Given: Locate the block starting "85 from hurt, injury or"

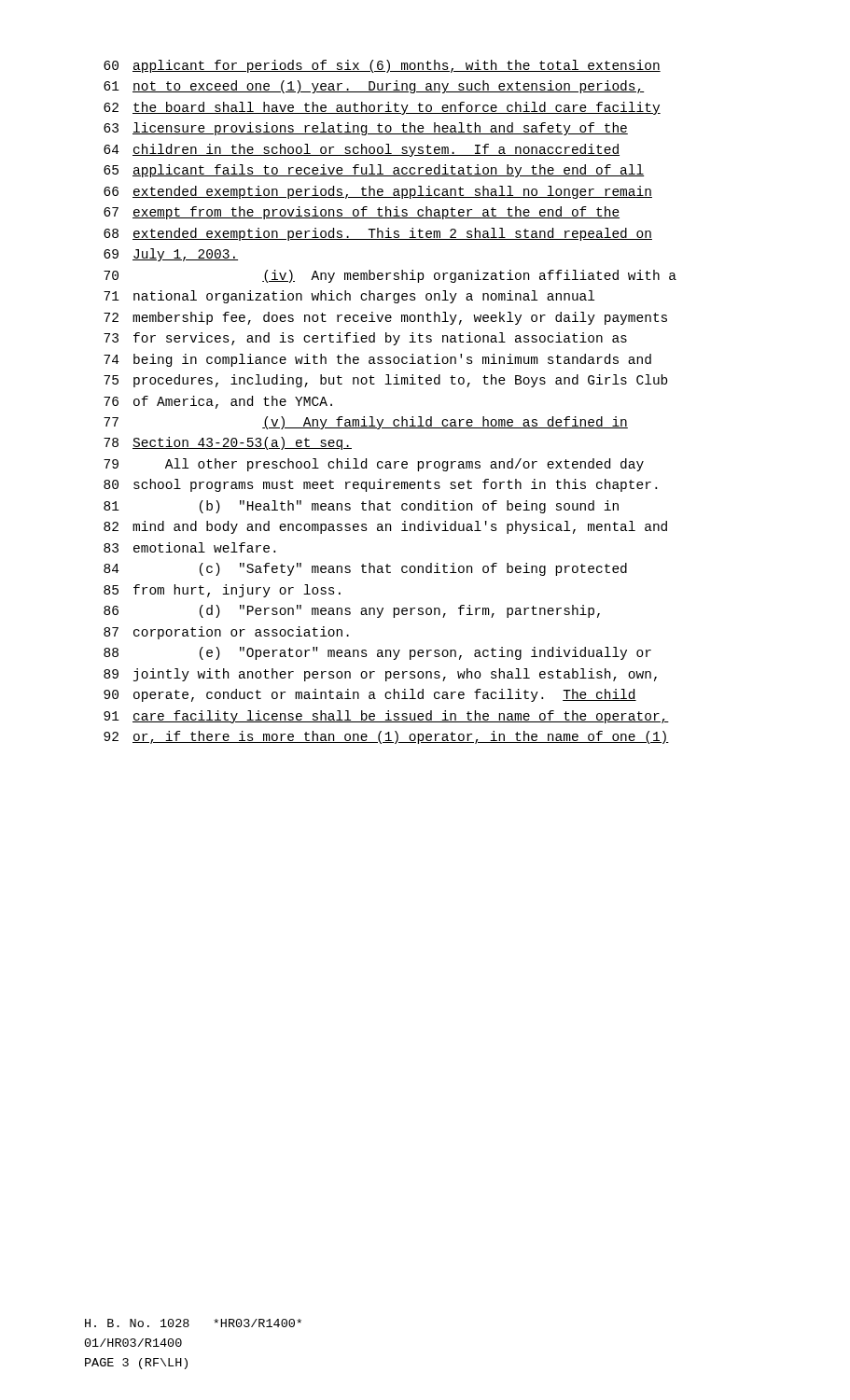Looking at the screenshot, I should click(x=214, y=591).
